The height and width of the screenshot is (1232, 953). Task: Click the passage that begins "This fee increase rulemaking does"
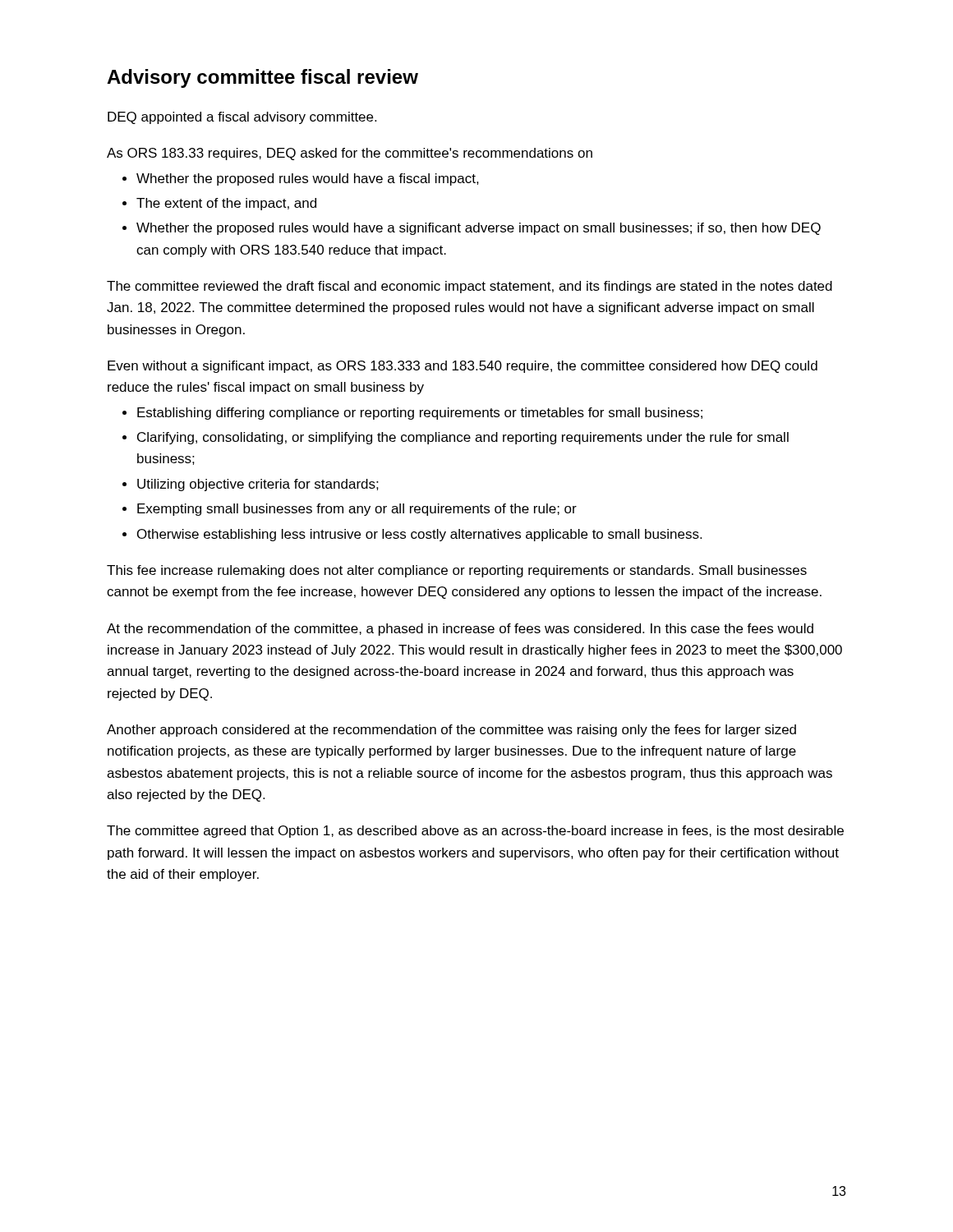coord(465,581)
